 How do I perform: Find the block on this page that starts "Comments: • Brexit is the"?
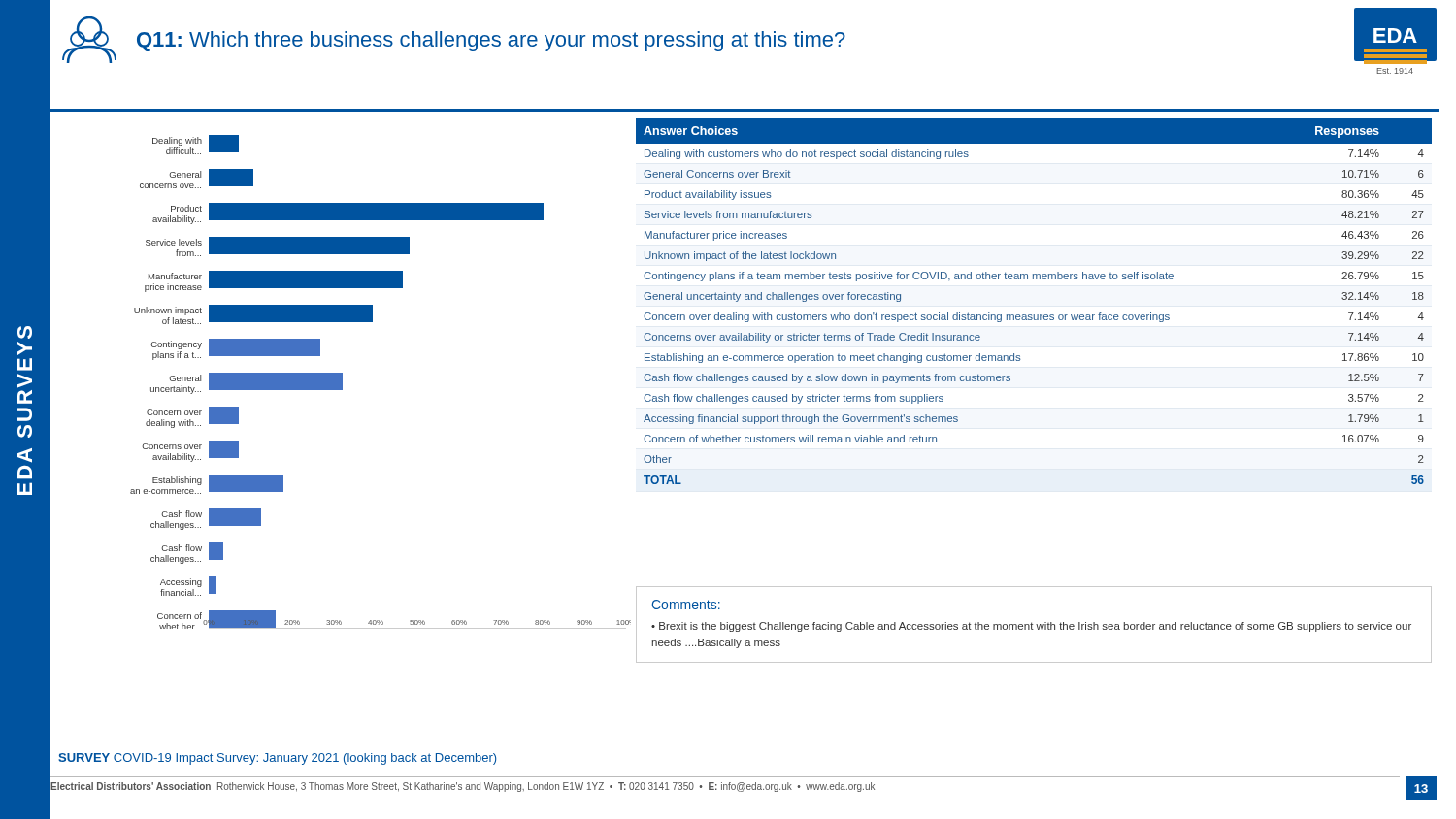[1034, 624]
